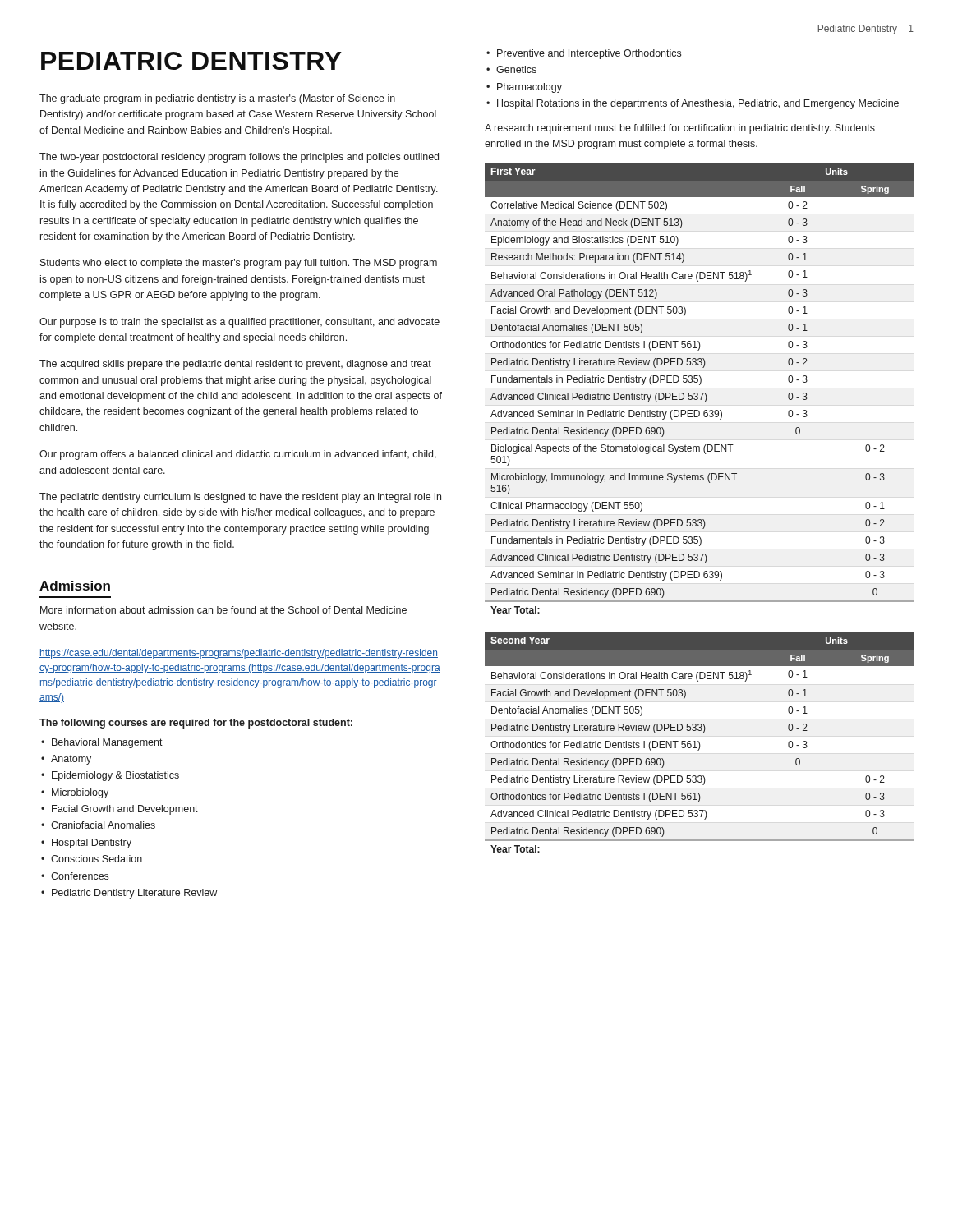This screenshot has width=953, height=1232.
Task: Navigate to the region starting "https://case.edu/dental/departments-programs/pediatric-dentistry/pediatric-dentistry-residency-program/how-to-apply-to-pediatric-programs (https://case.edu/dental/departments-programs/pediatric-dentistry/pediatric-dentistry-residency-program/how-to-apply-to-pediatric-programs/)"
Action: [x=240, y=675]
